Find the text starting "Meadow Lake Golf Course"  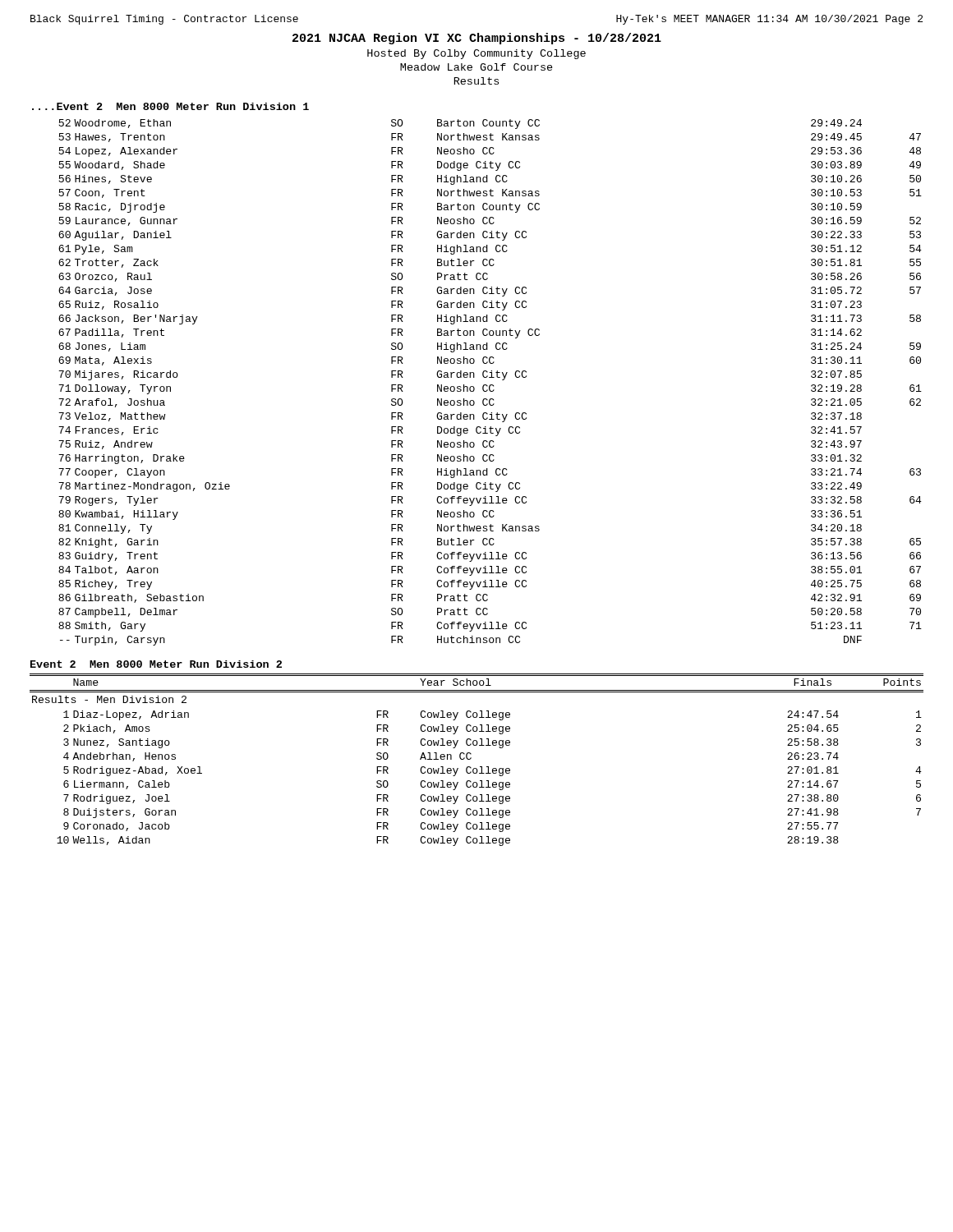(476, 68)
